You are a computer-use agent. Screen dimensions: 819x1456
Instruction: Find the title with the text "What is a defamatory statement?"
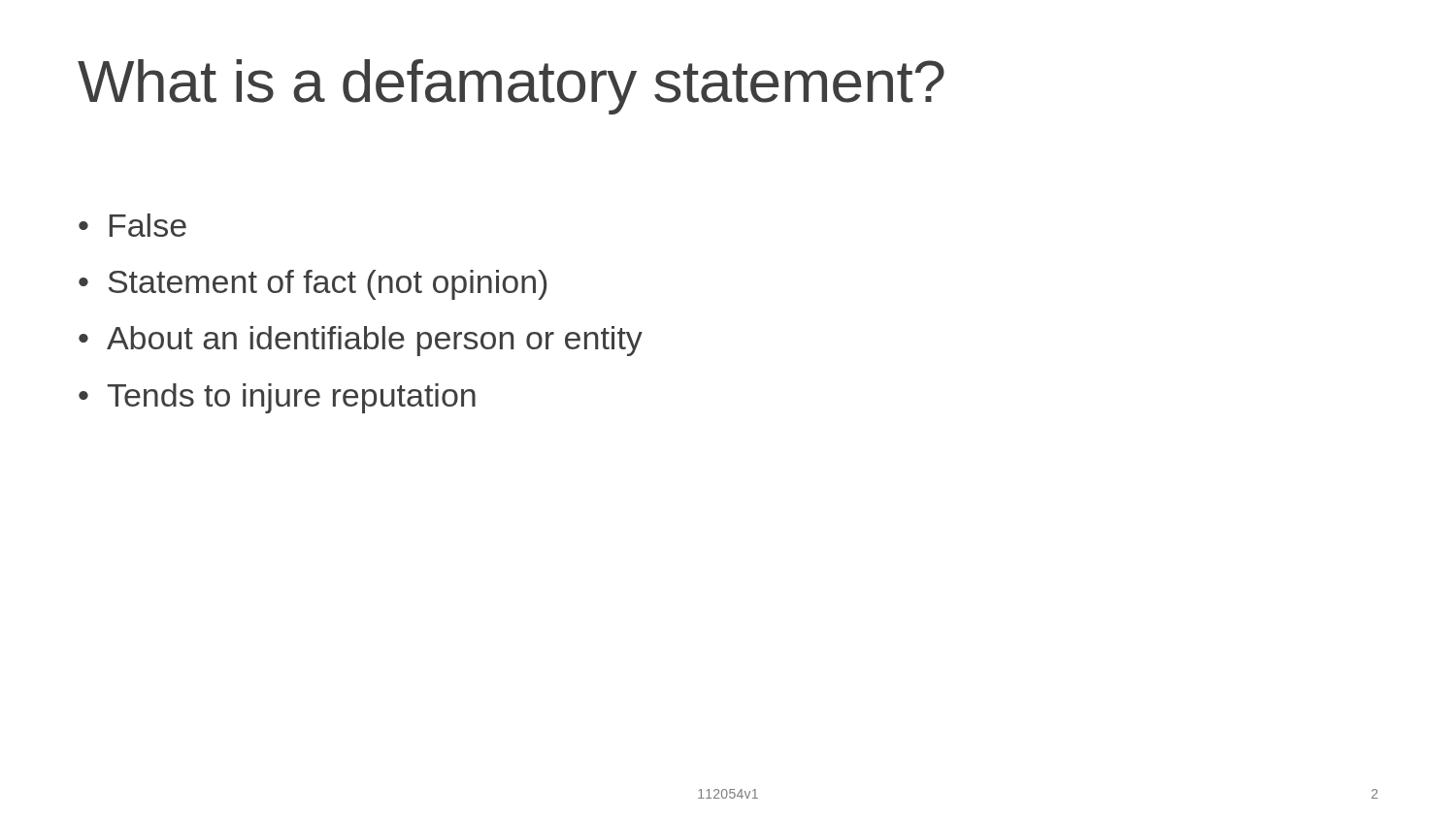pyautogui.click(x=512, y=81)
